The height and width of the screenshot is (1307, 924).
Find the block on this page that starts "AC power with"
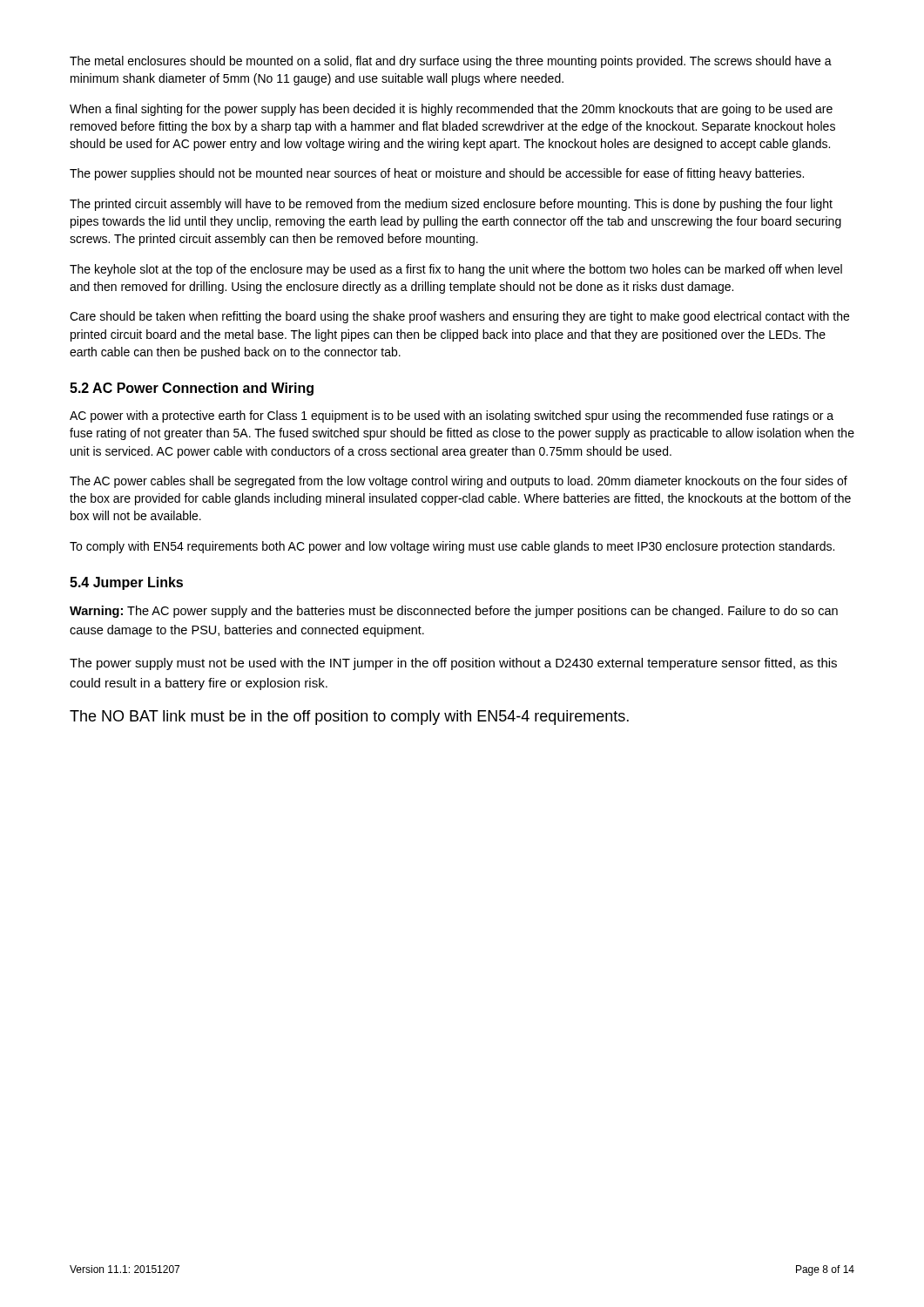pos(462,433)
